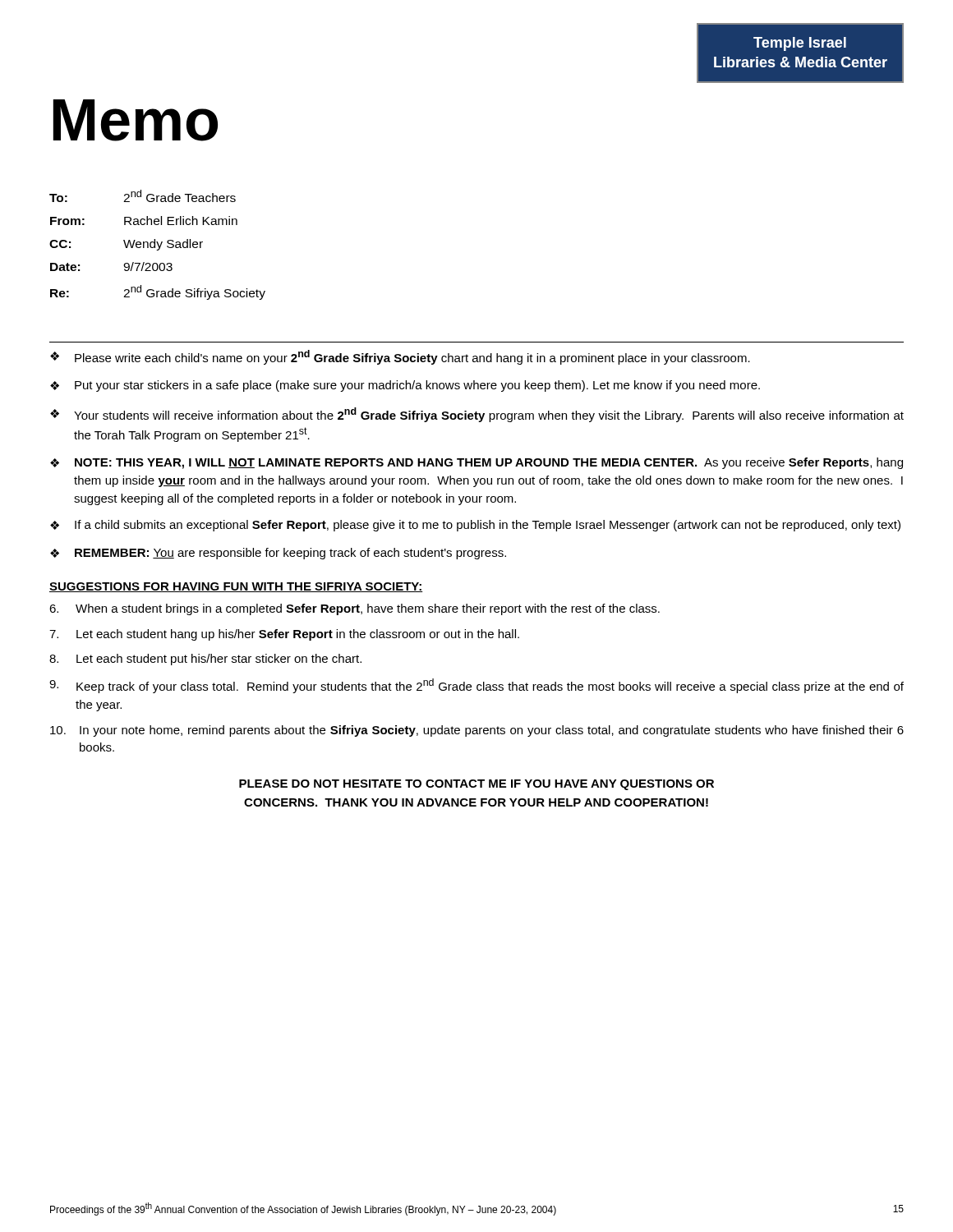Screen dimensions: 1232x953
Task: Point to the block beginning "9. Keep track of your"
Action: coord(476,694)
